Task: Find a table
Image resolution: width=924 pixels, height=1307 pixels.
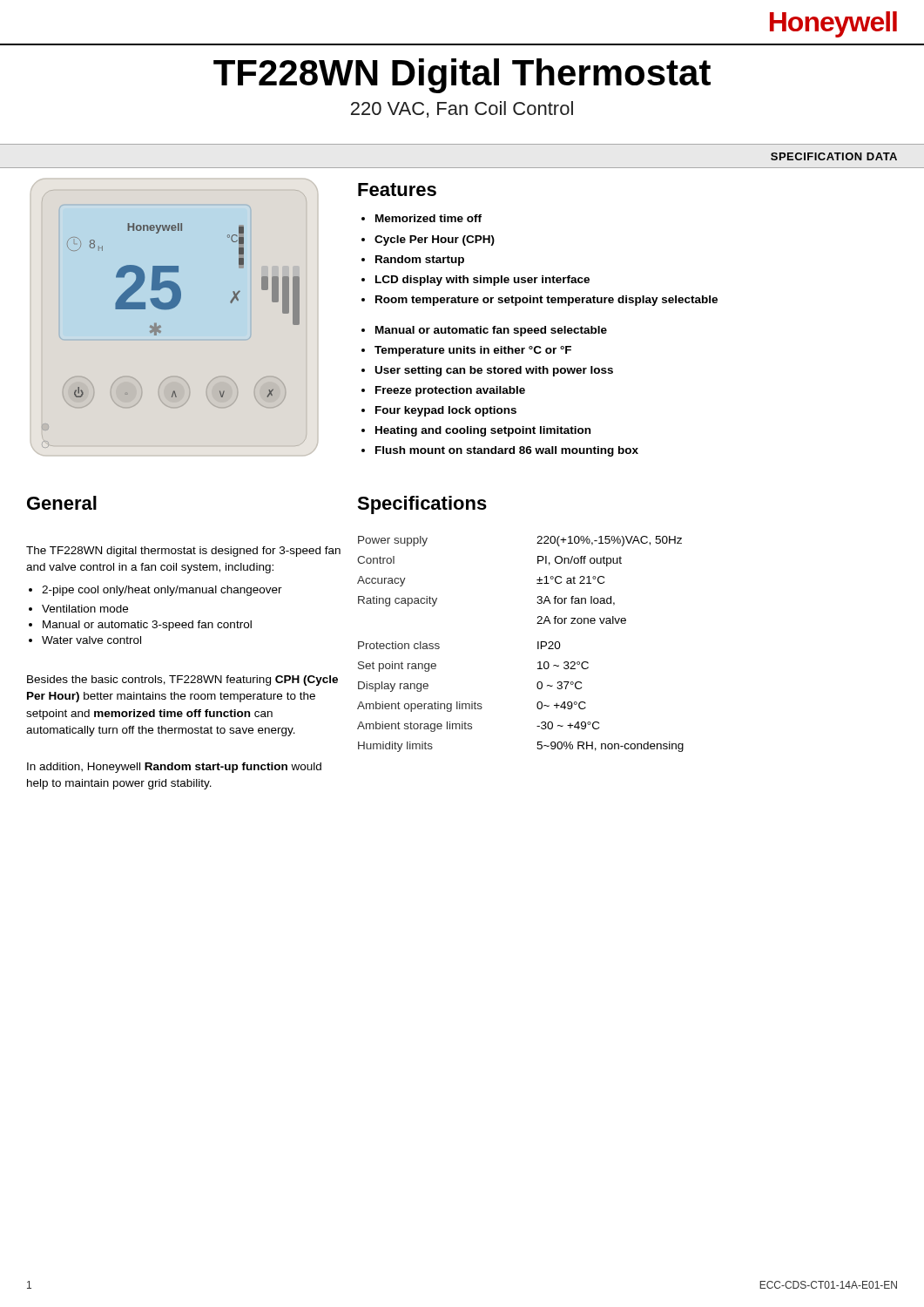Action: pyautogui.click(x=627, y=643)
